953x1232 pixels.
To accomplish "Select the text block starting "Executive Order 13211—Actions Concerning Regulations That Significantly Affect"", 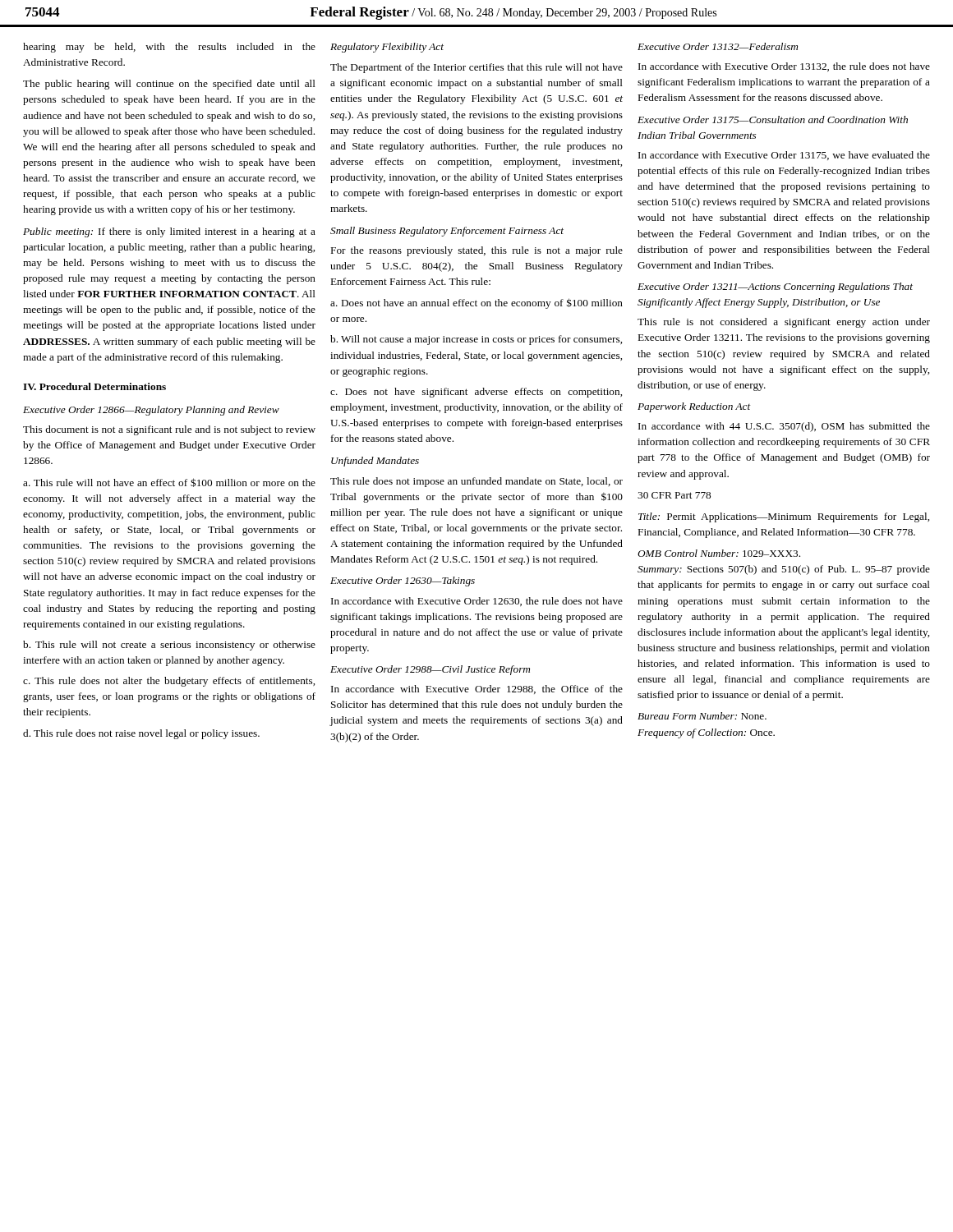I will click(x=775, y=294).
